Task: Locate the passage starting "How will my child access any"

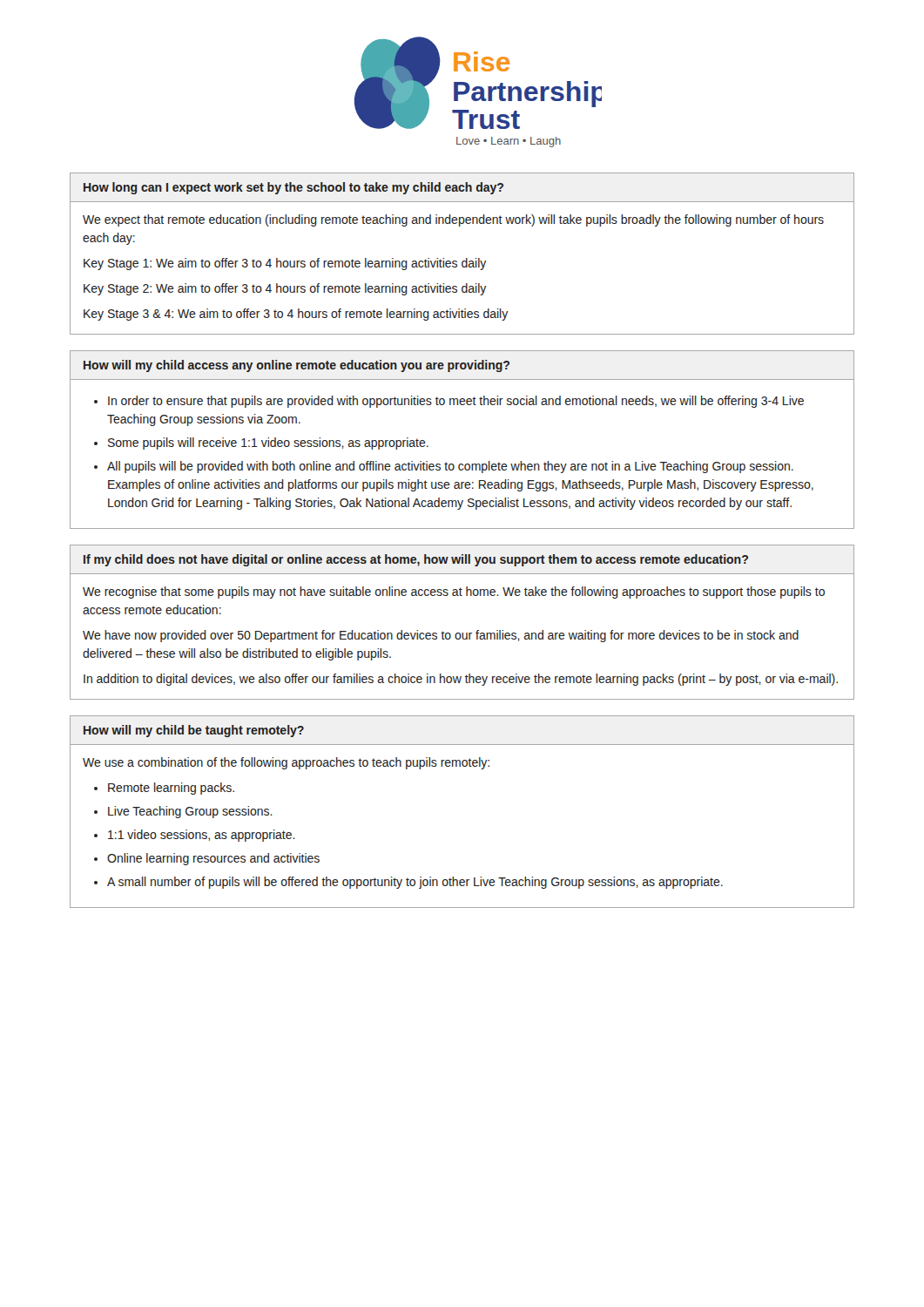Action: pyautogui.click(x=296, y=365)
